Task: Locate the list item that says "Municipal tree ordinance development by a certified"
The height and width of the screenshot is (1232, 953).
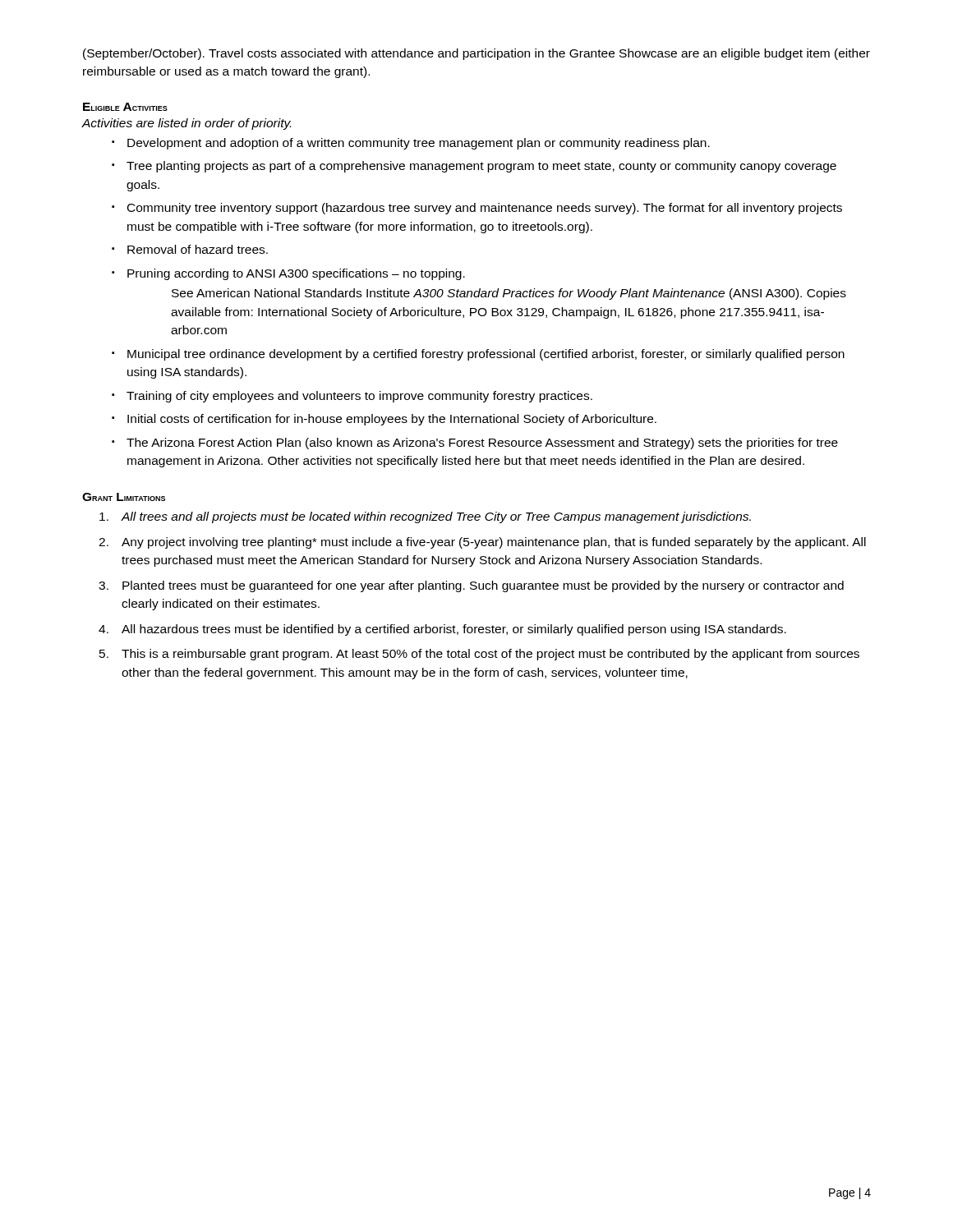Action: (x=486, y=363)
